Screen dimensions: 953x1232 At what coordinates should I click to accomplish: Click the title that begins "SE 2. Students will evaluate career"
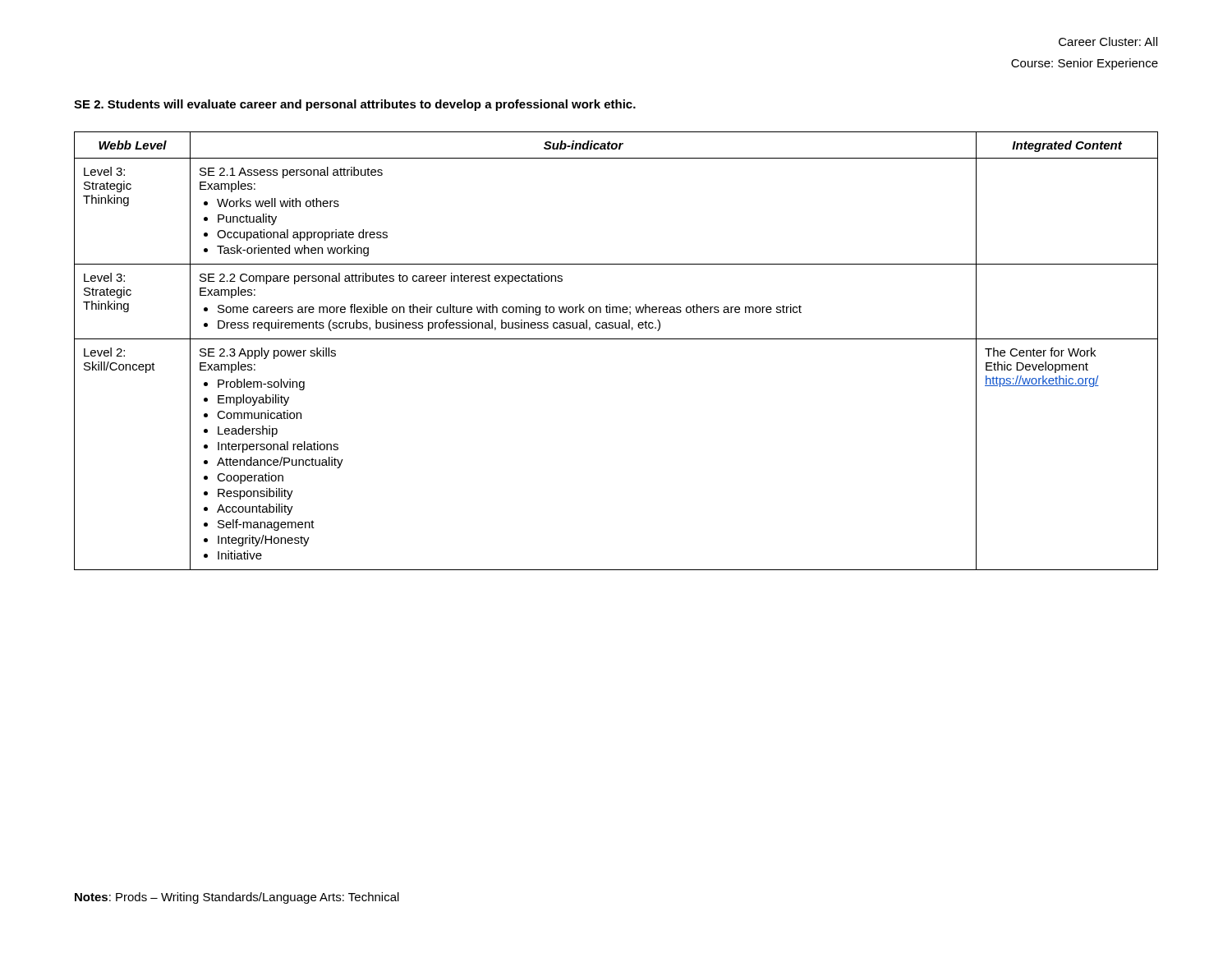click(355, 104)
